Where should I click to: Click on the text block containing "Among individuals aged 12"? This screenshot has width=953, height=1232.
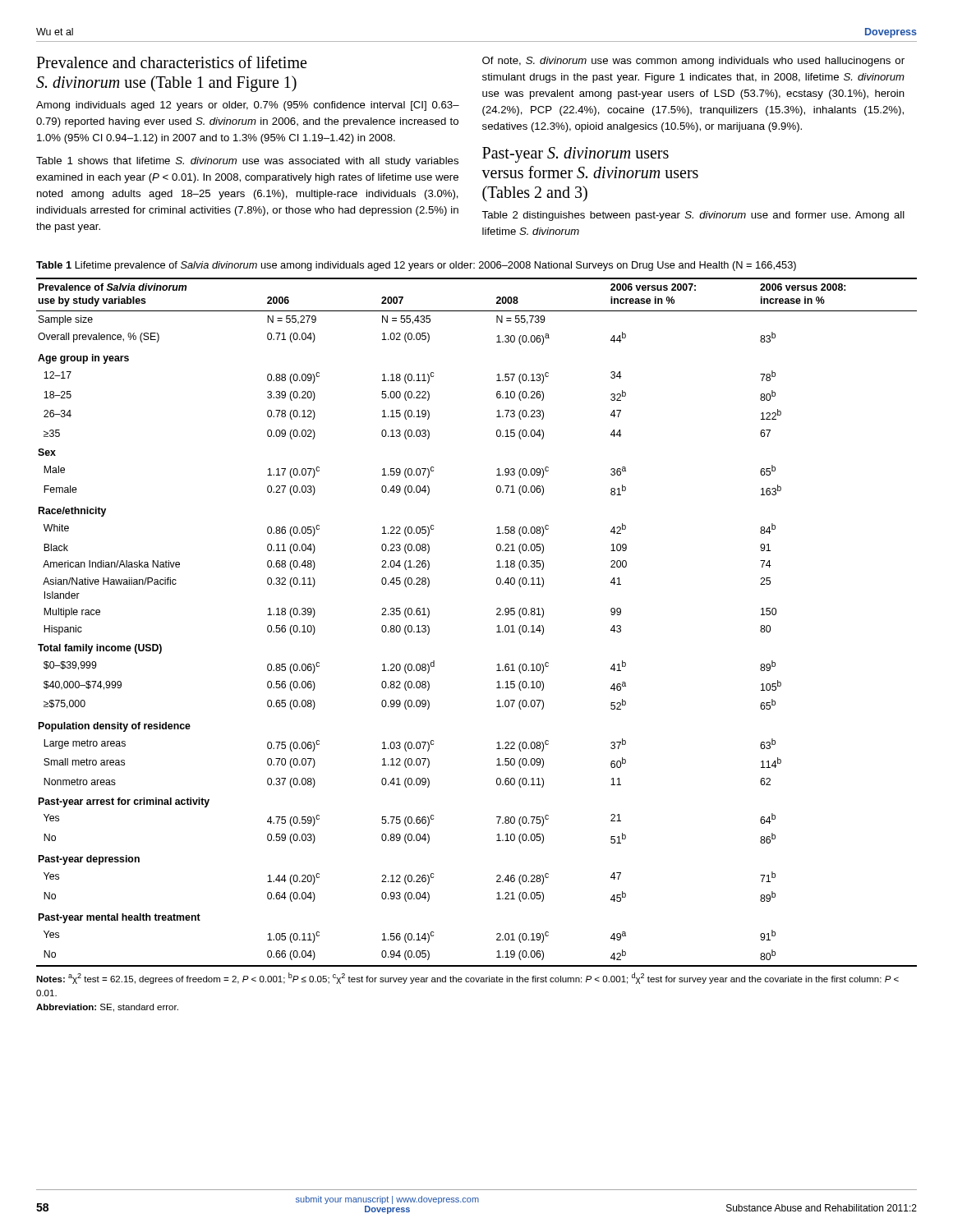[x=247, y=121]
